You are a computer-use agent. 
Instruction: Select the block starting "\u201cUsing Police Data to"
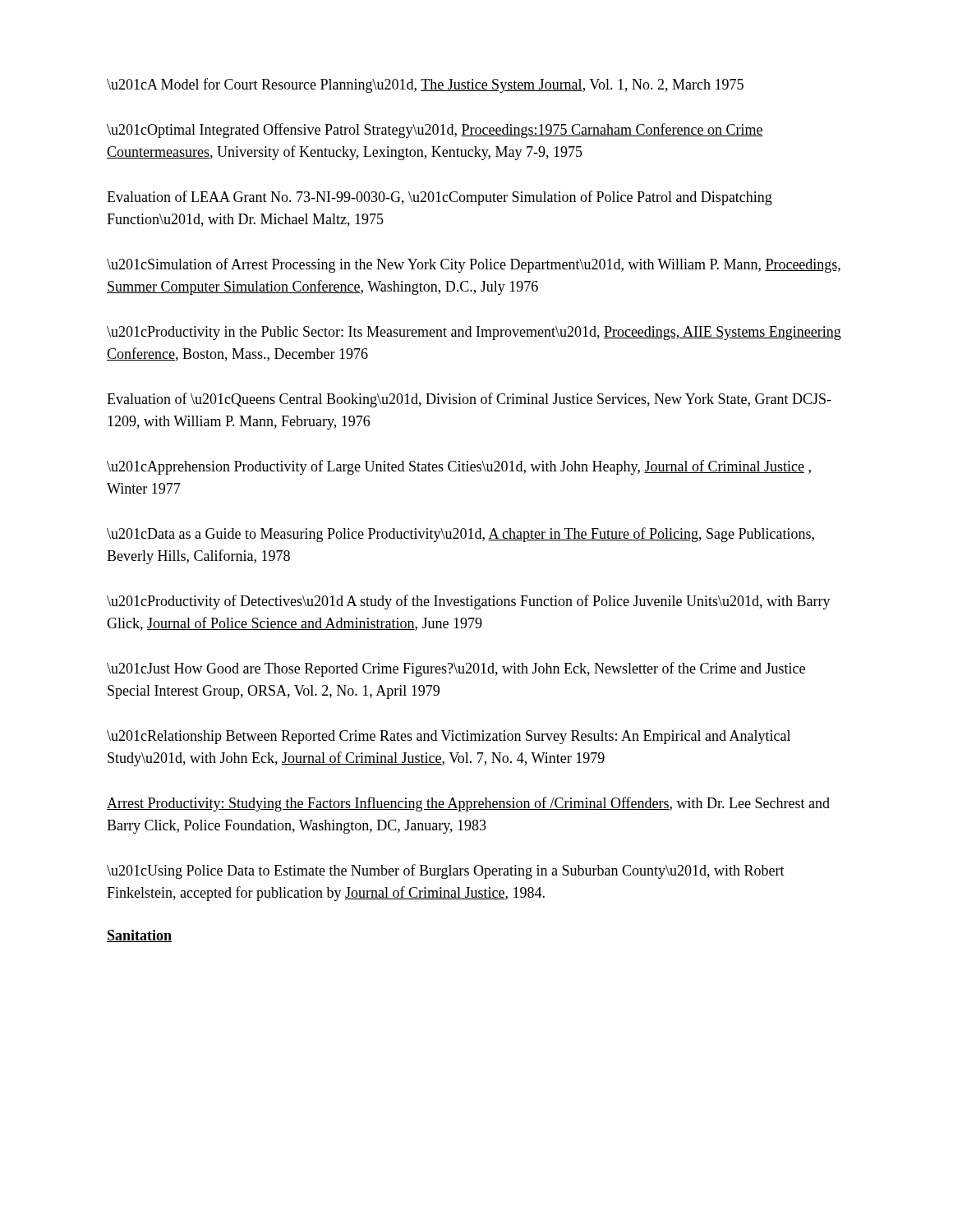click(x=446, y=882)
